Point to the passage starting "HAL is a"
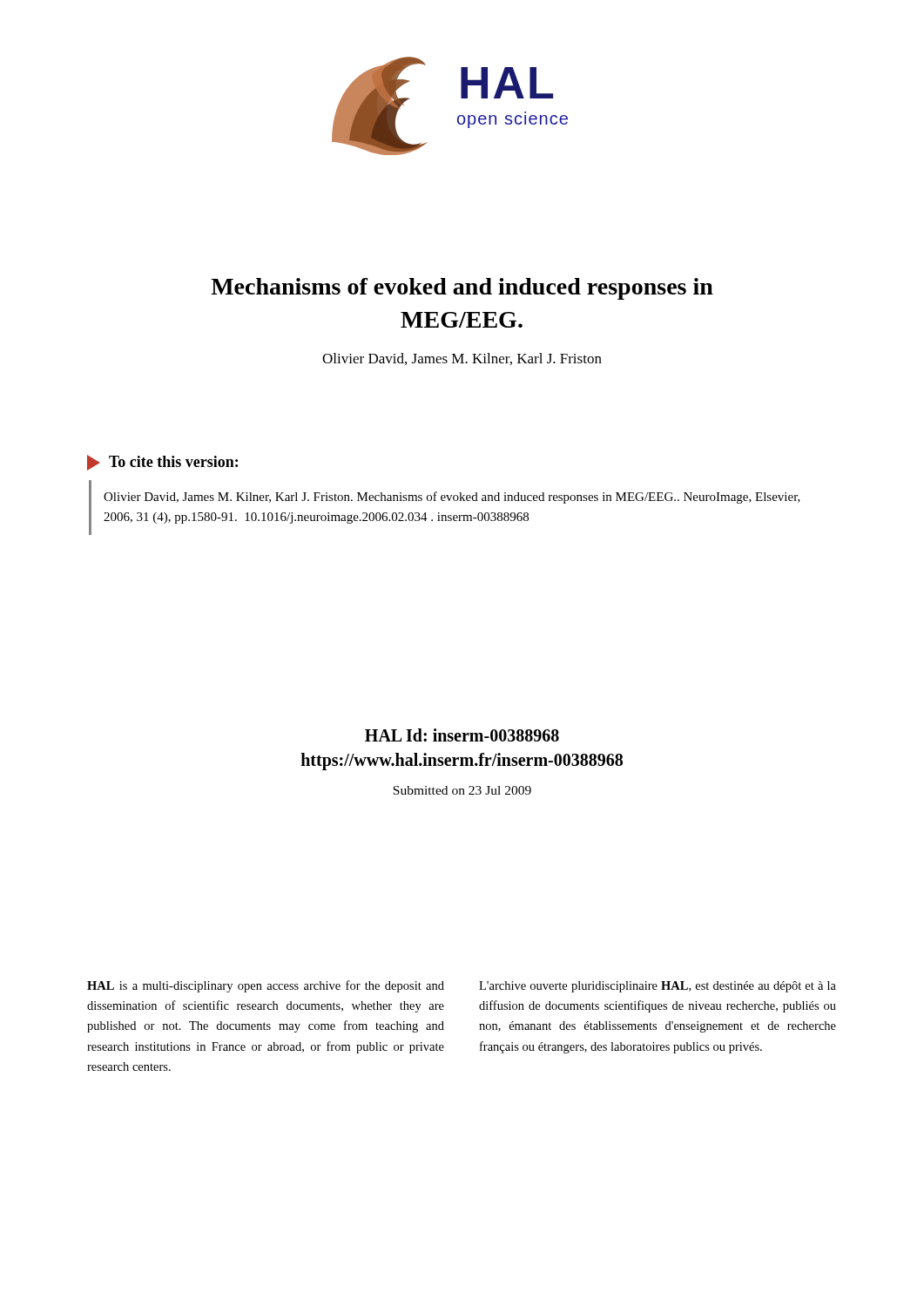Image resolution: width=924 pixels, height=1307 pixels. tap(266, 1026)
